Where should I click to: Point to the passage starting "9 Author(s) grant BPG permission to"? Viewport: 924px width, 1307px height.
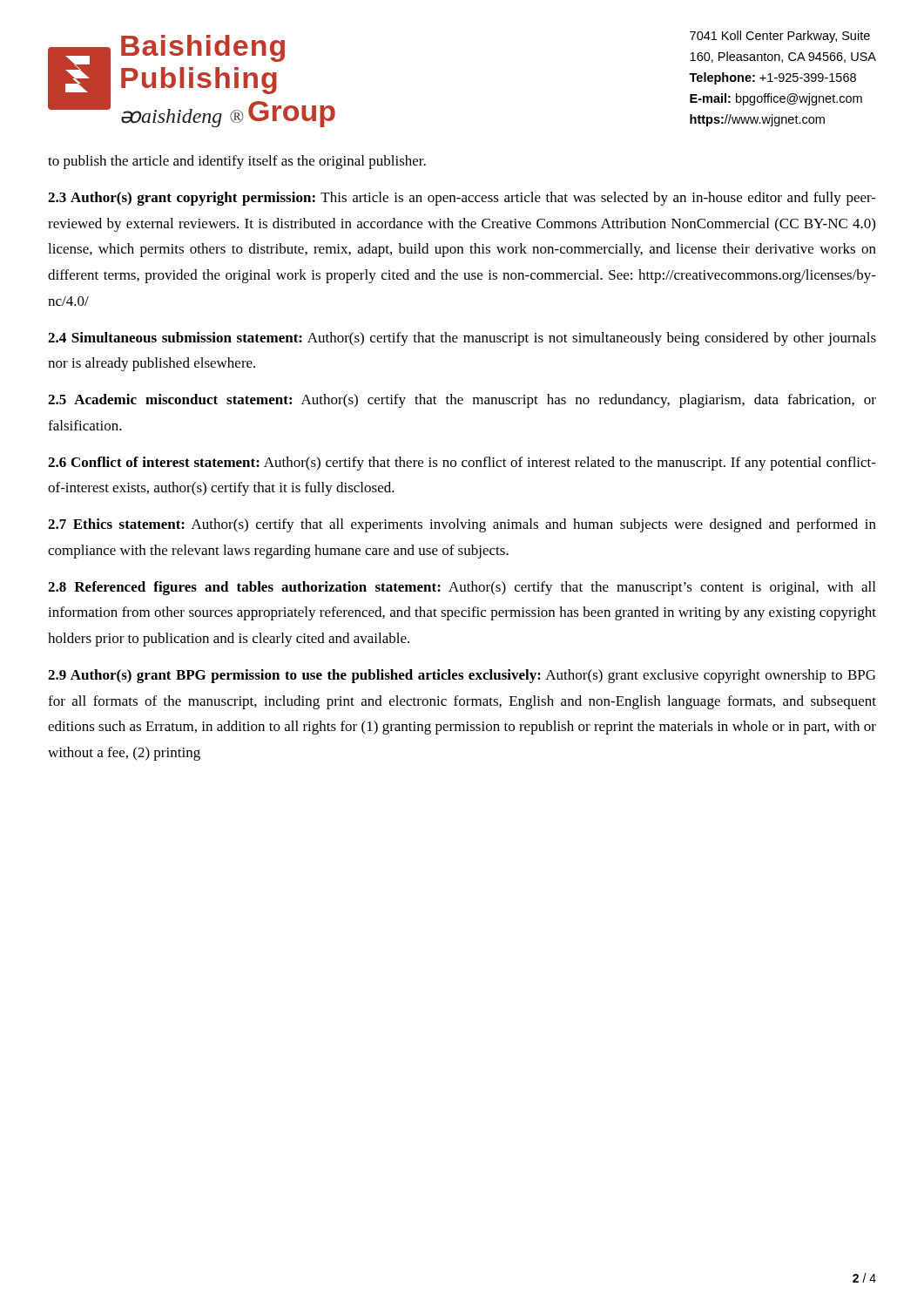pos(462,713)
